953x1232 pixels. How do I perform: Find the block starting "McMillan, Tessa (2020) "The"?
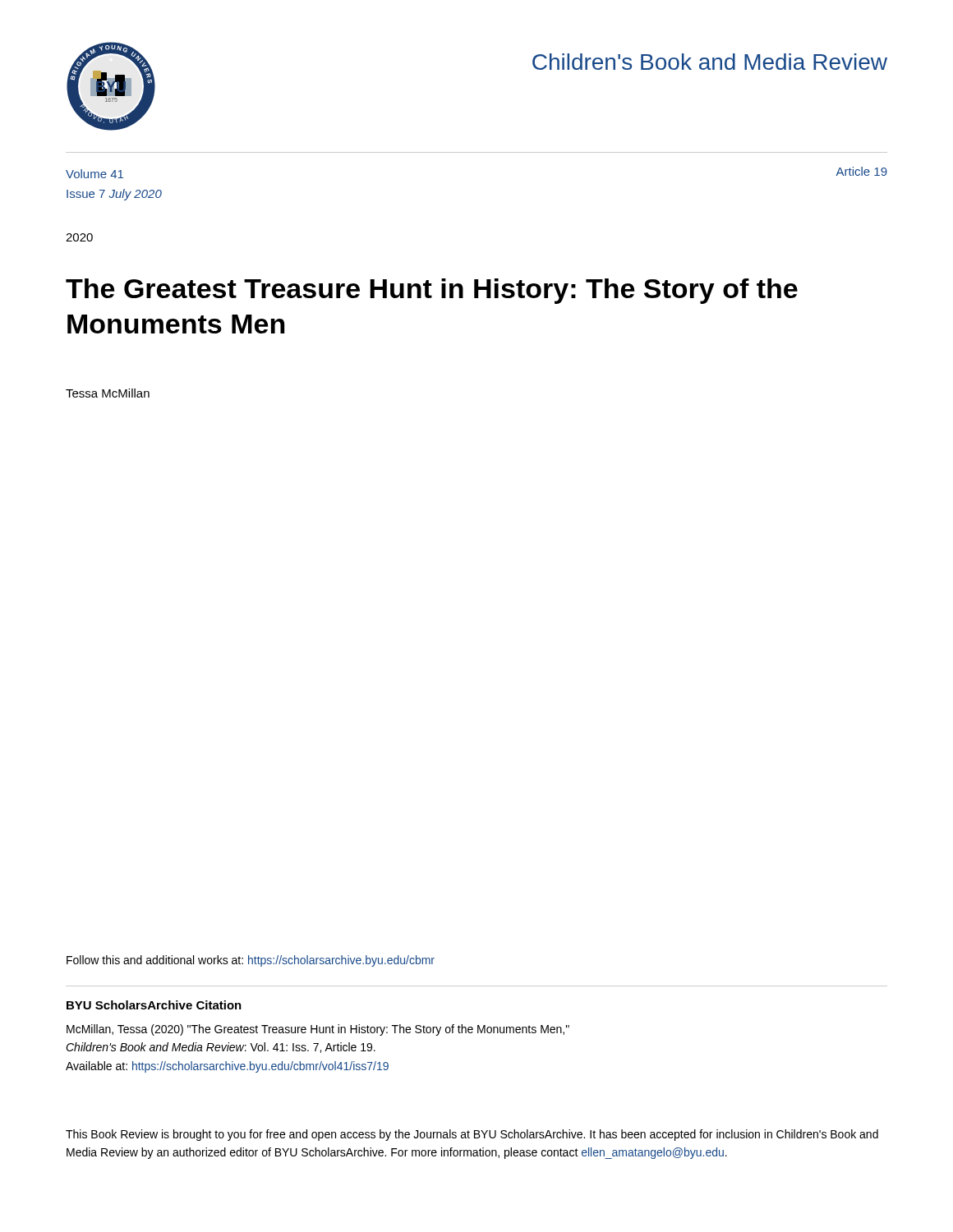click(x=318, y=1048)
